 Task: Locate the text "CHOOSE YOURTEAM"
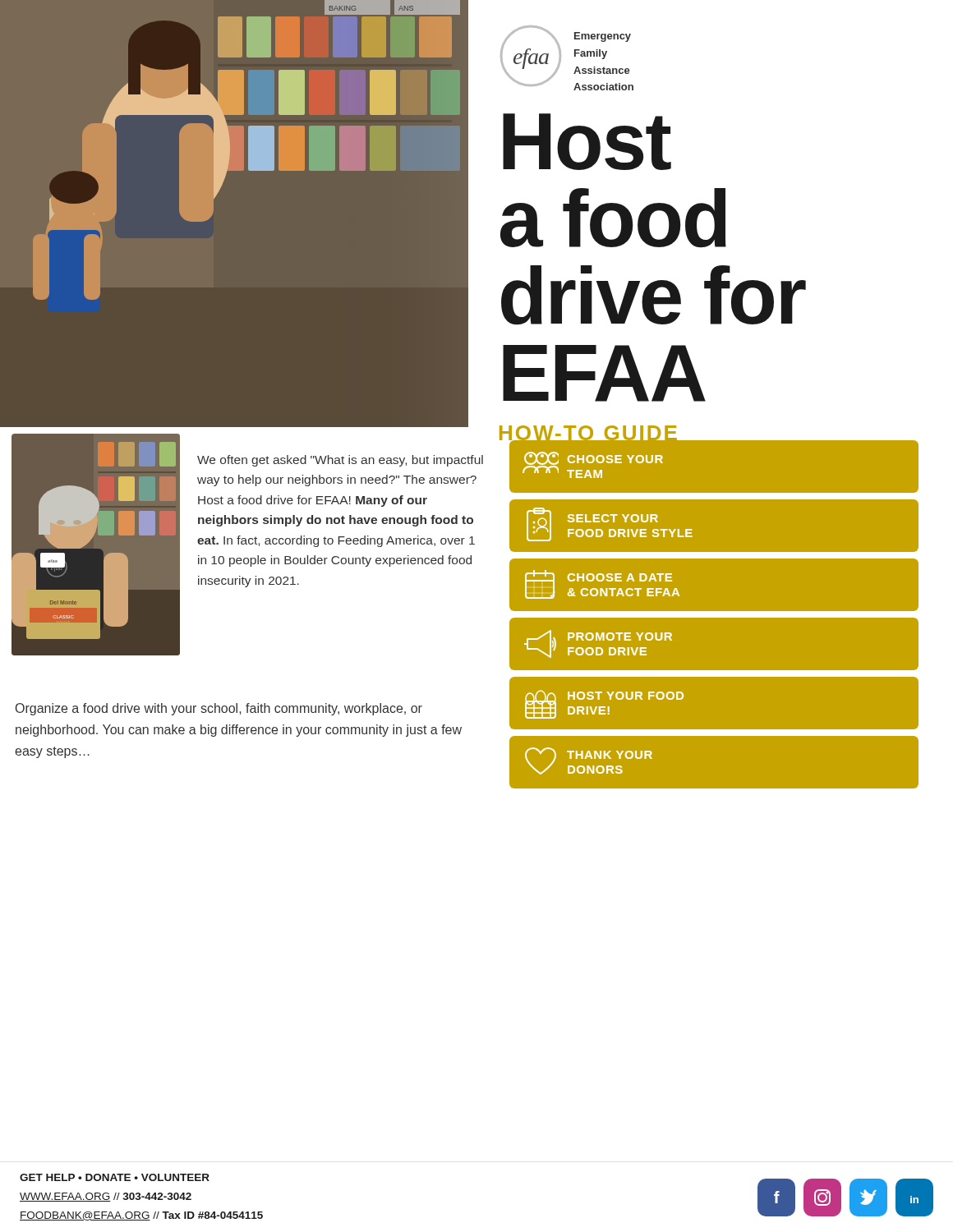593,466
